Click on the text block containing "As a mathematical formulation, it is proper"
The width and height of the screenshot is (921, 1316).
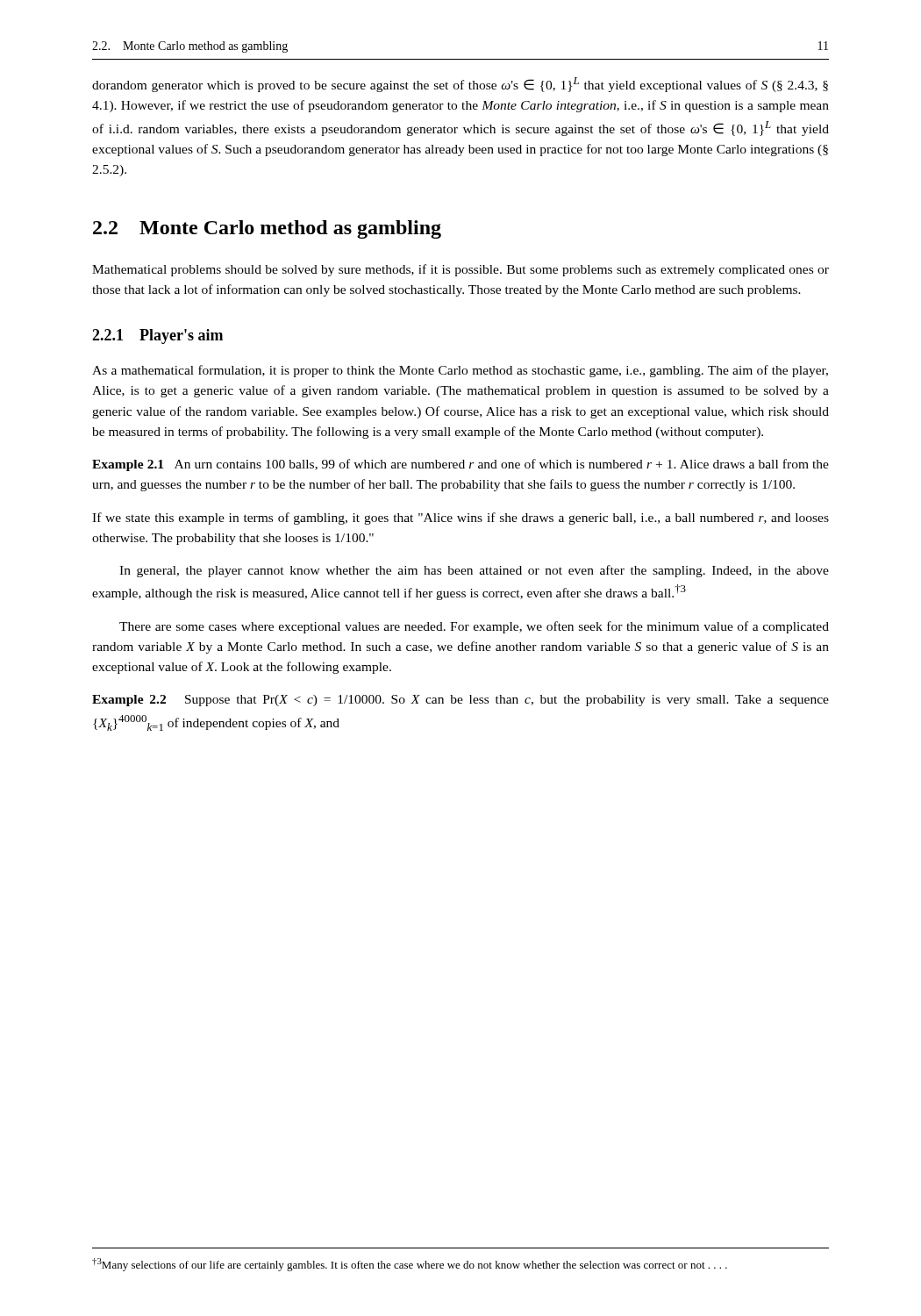pos(460,400)
